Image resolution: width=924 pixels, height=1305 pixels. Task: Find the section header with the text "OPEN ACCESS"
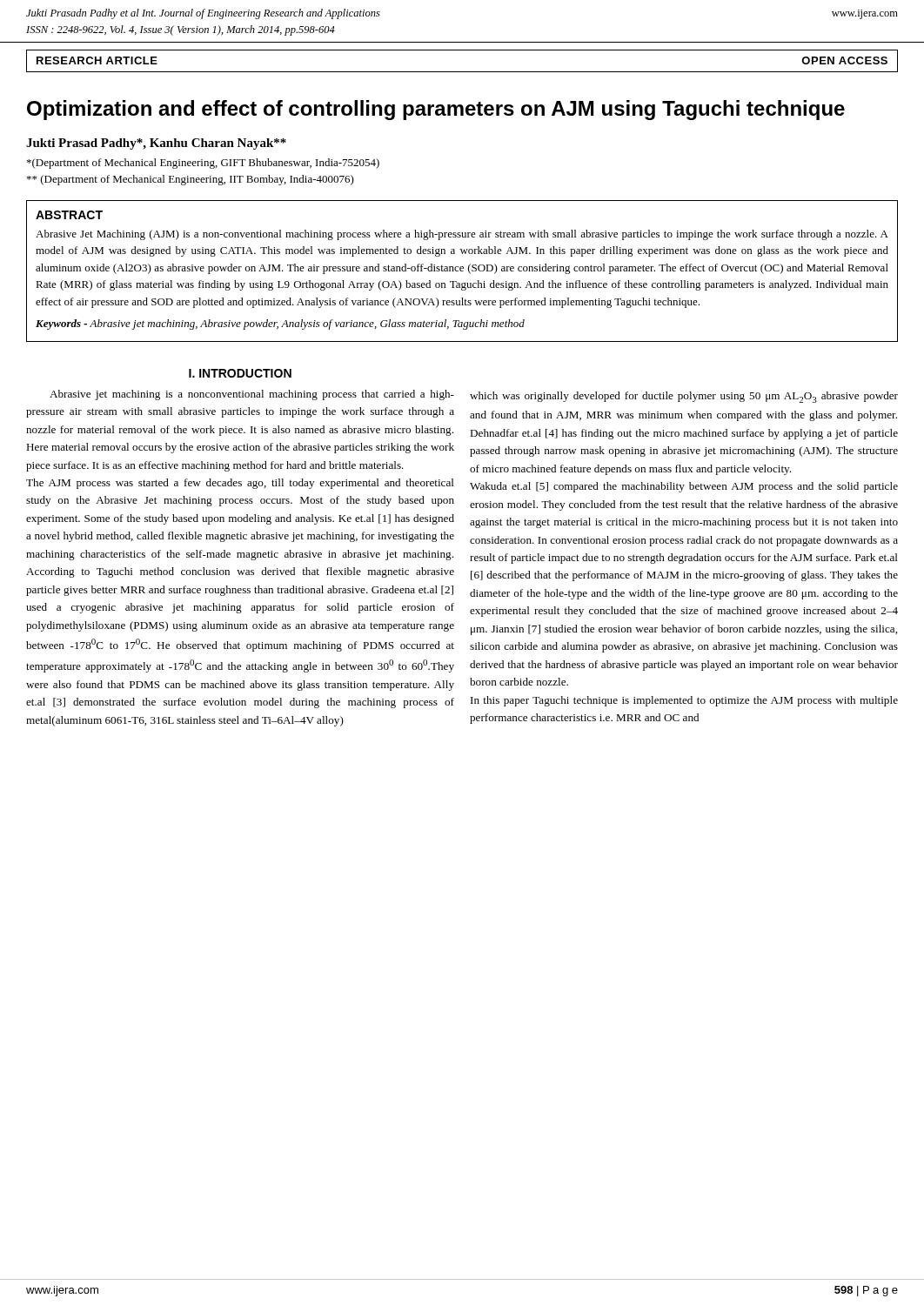[845, 60]
